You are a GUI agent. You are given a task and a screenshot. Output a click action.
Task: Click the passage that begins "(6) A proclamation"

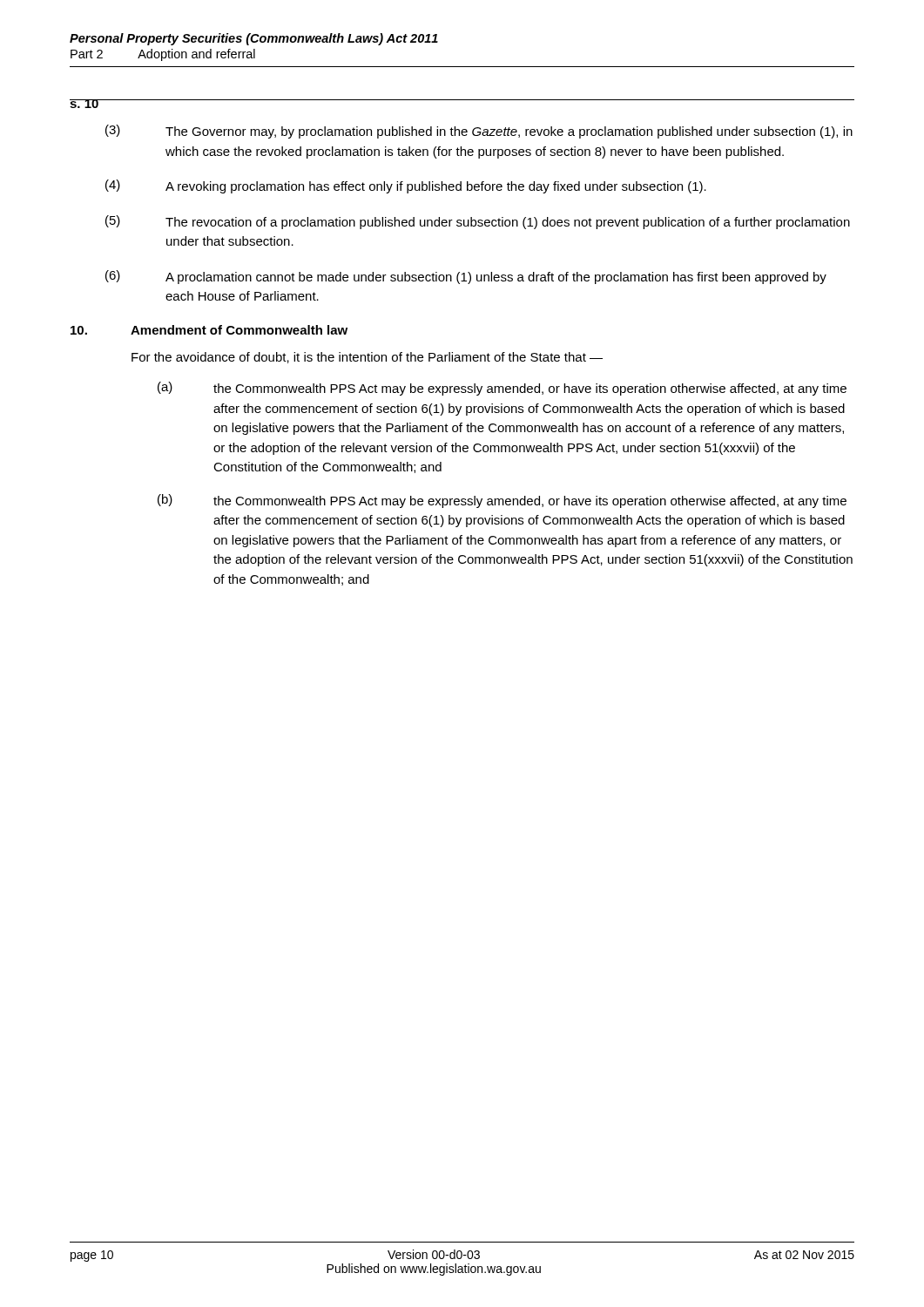coord(462,287)
